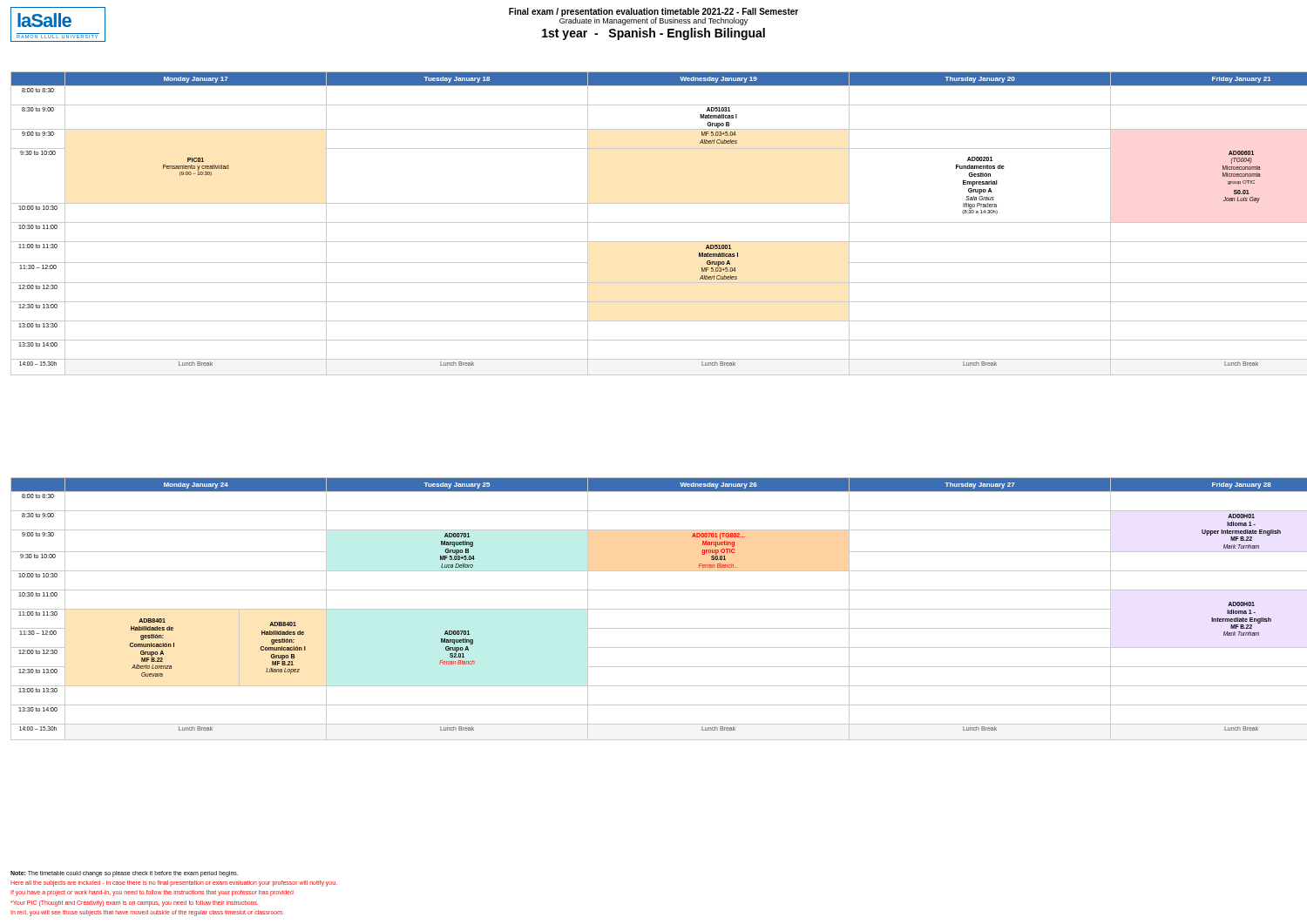Click on the footnote containing "Note: The timetable"
The height and width of the screenshot is (924, 1307).
tap(124, 874)
